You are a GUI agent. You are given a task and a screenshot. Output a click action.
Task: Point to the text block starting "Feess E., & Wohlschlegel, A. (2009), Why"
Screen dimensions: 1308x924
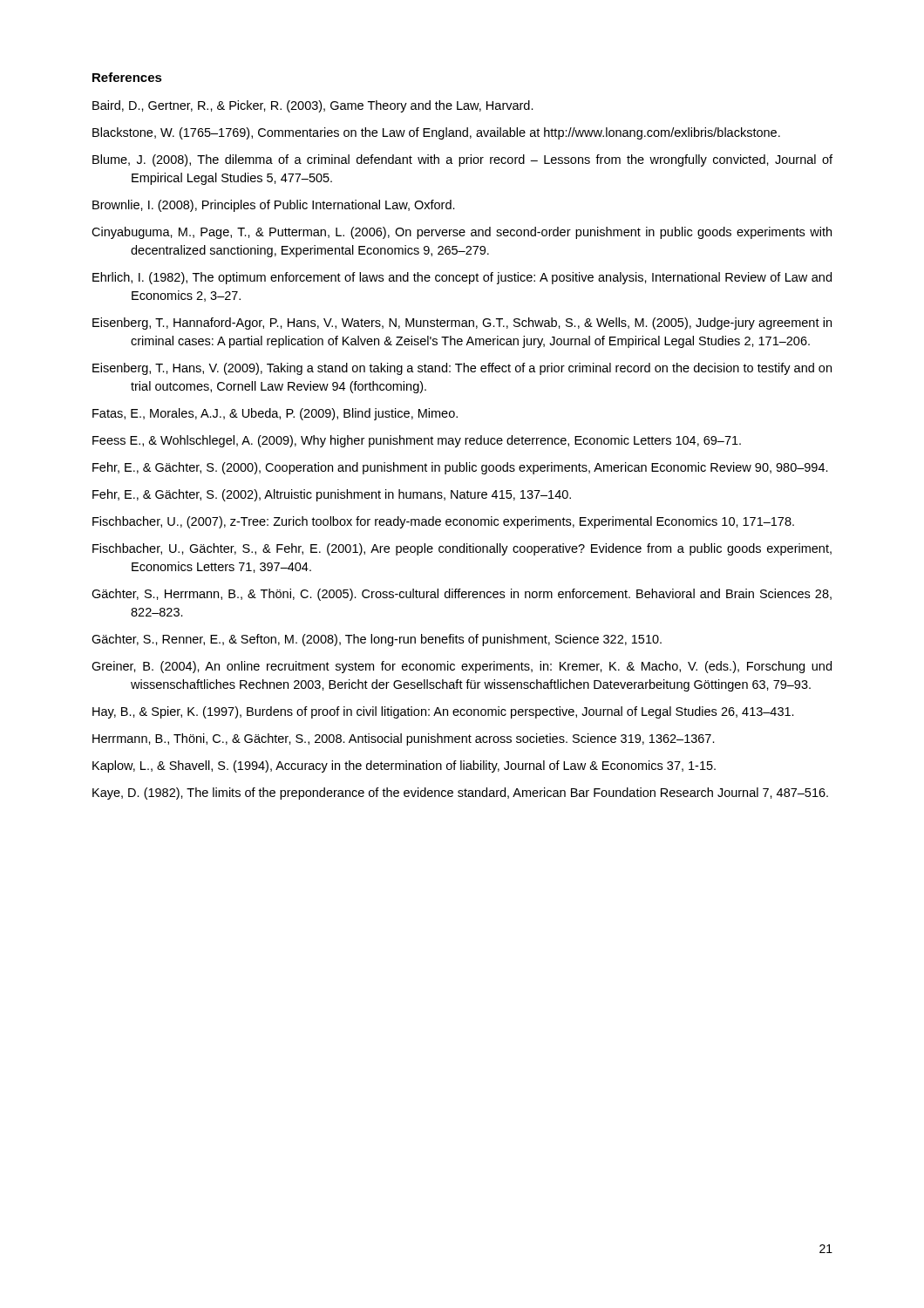[417, 441]
